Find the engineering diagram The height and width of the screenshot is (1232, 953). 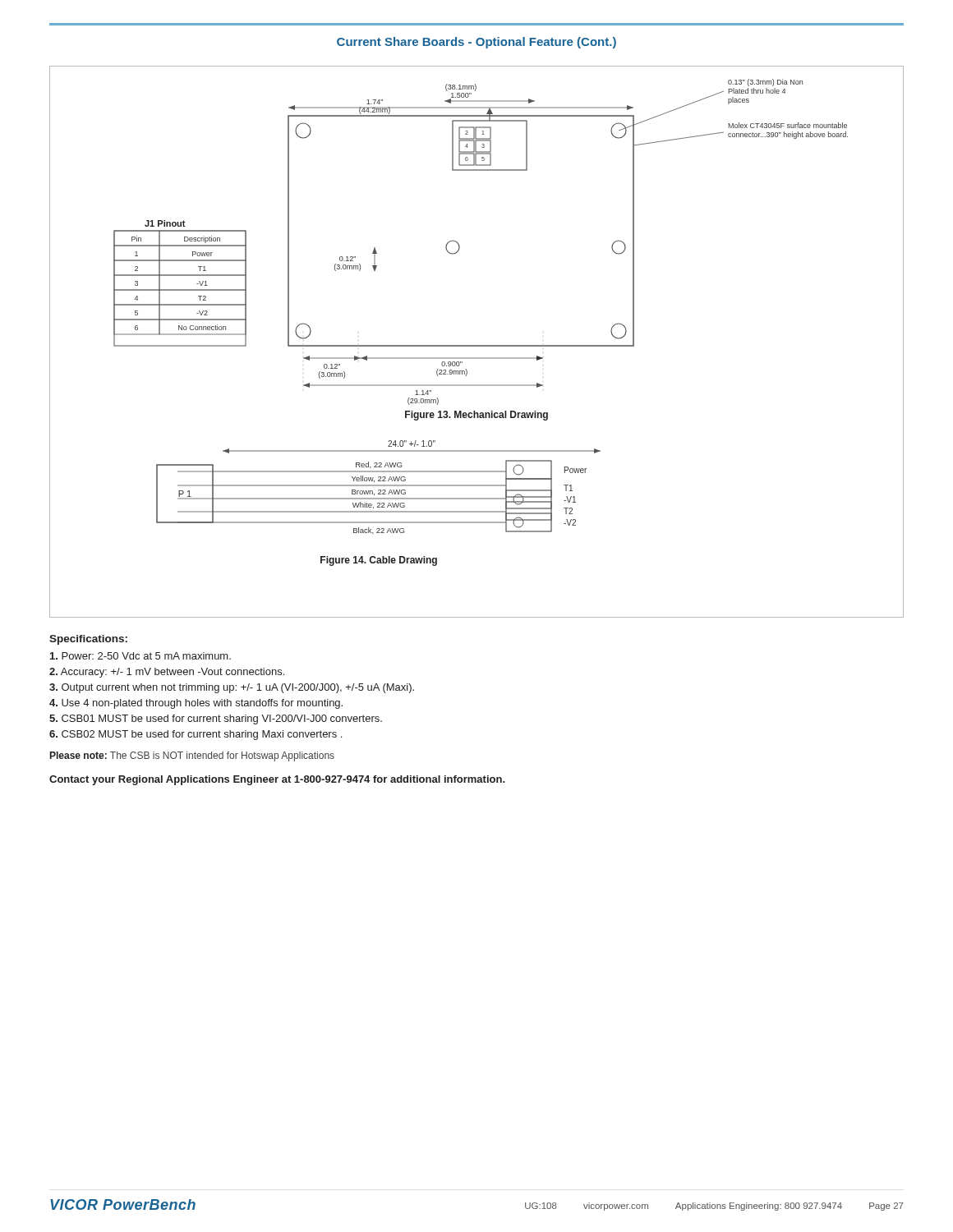coord(476,342)
